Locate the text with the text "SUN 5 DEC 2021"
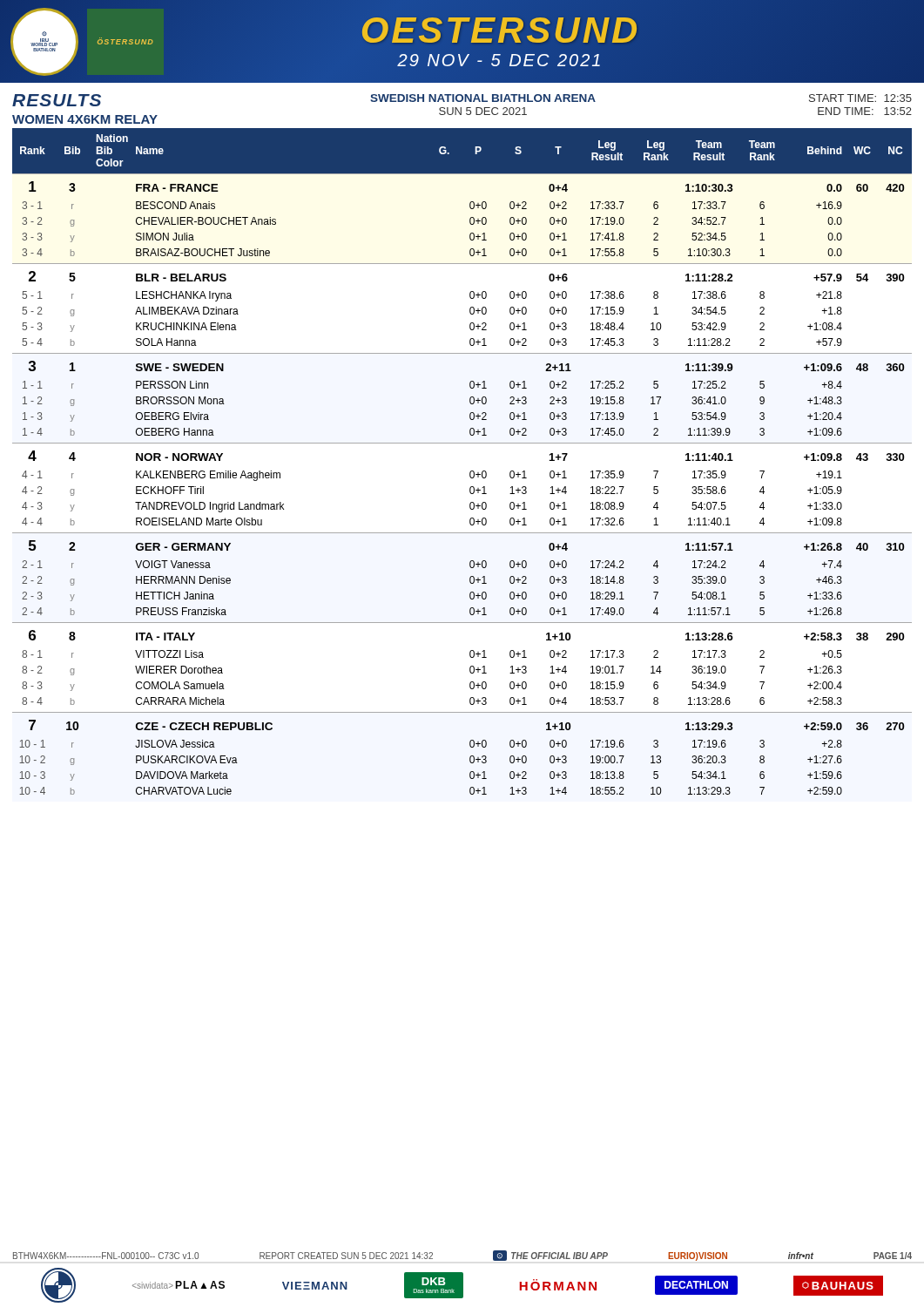This screenshot has height=1307, width=924. coord(483,111)
